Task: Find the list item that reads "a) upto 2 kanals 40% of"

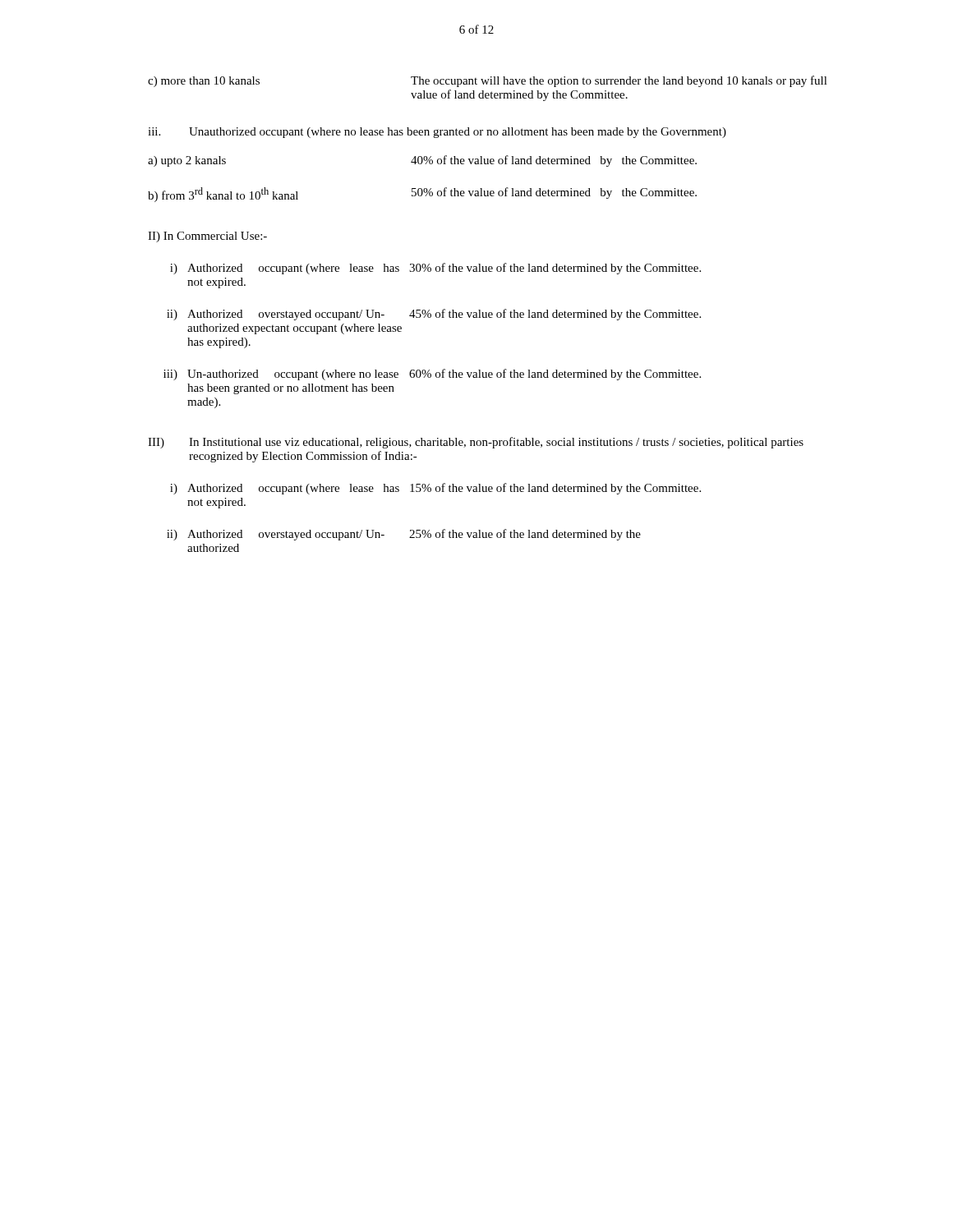Action: point(501,161)
